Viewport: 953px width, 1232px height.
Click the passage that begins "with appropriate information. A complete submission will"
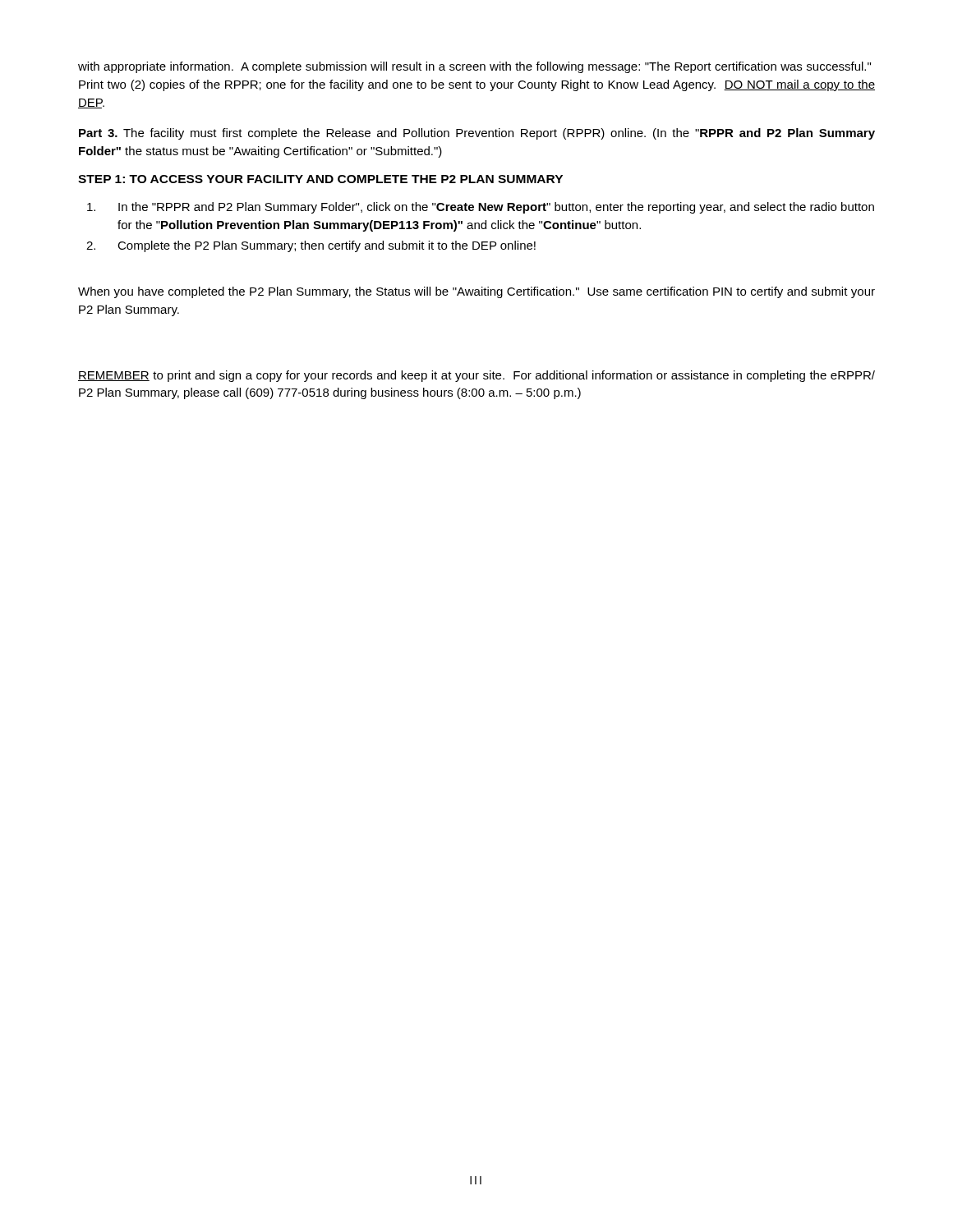point(476,84)
